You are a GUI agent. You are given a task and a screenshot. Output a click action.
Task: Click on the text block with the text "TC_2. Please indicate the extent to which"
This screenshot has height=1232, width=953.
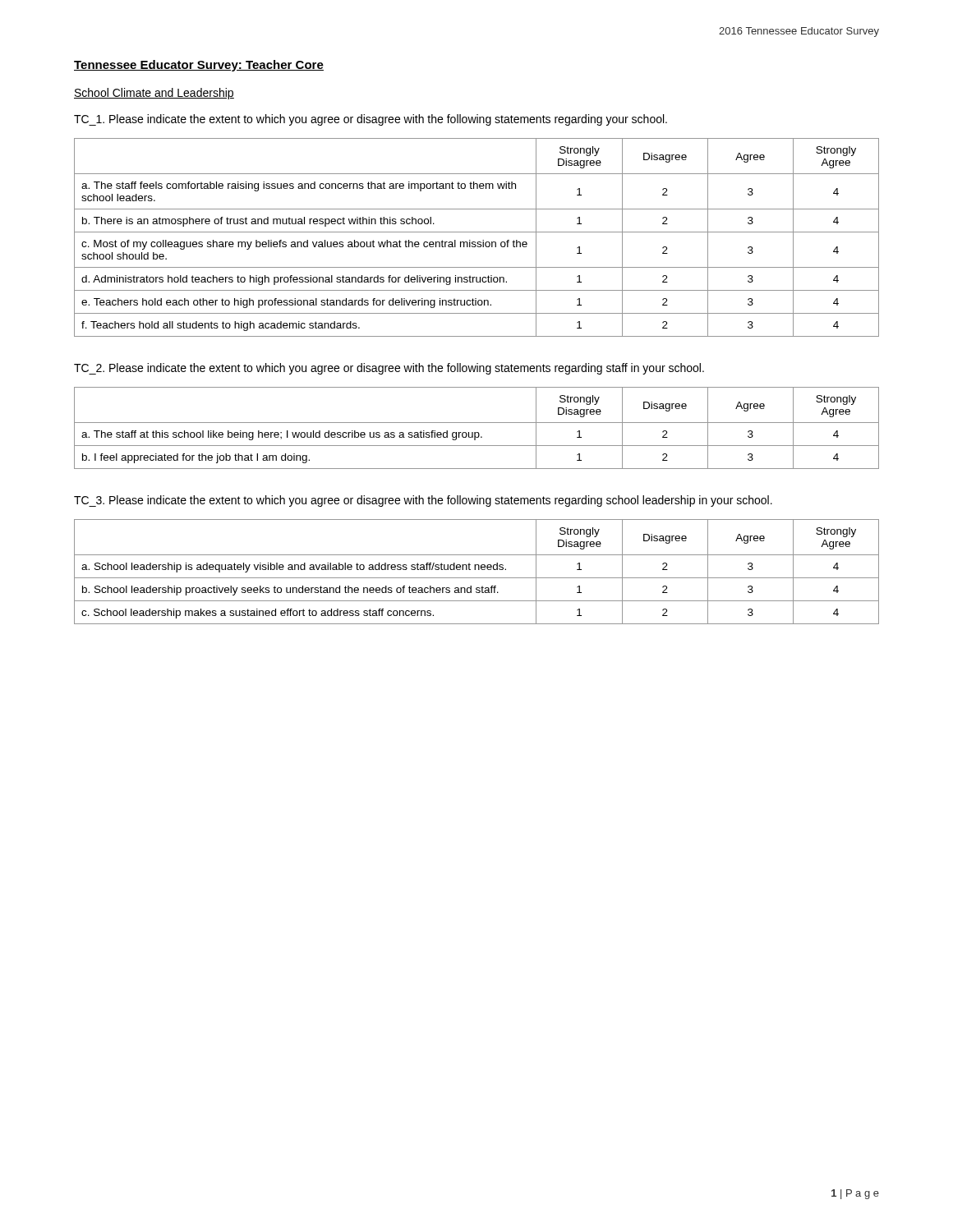(x=389, y=368)
